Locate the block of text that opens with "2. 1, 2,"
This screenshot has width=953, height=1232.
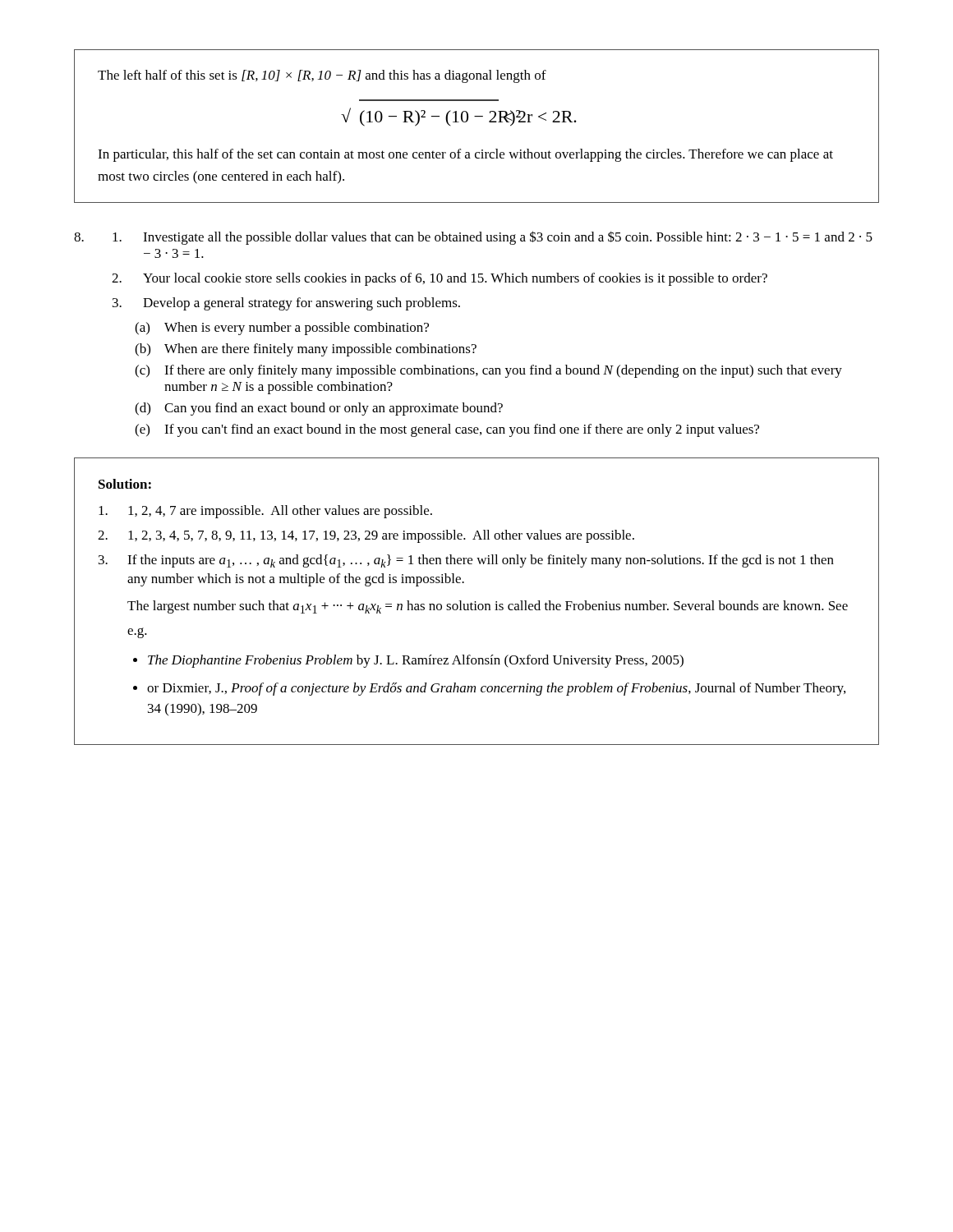[x=476, y=536]
